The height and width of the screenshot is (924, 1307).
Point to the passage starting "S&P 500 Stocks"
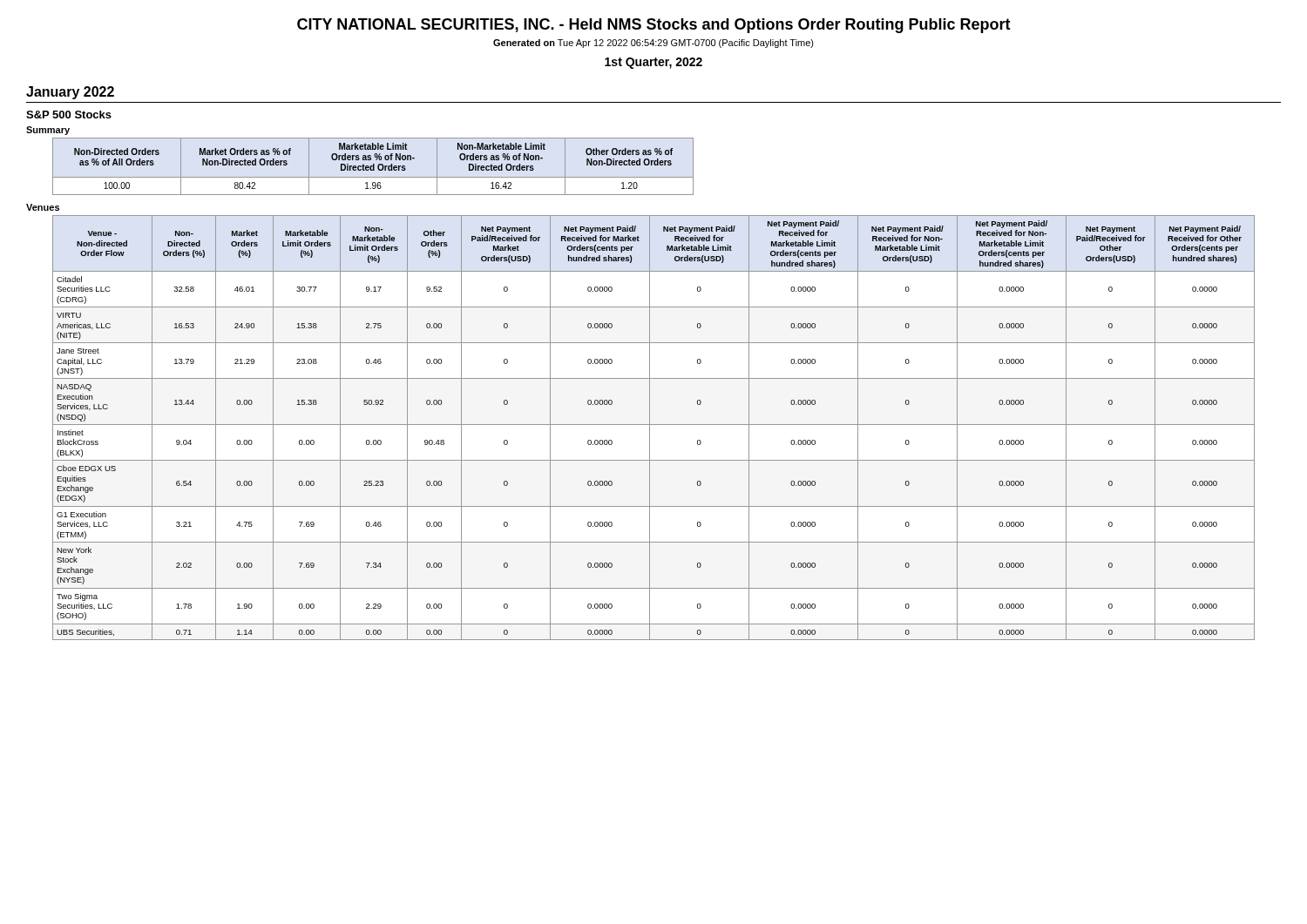[69, 115]
